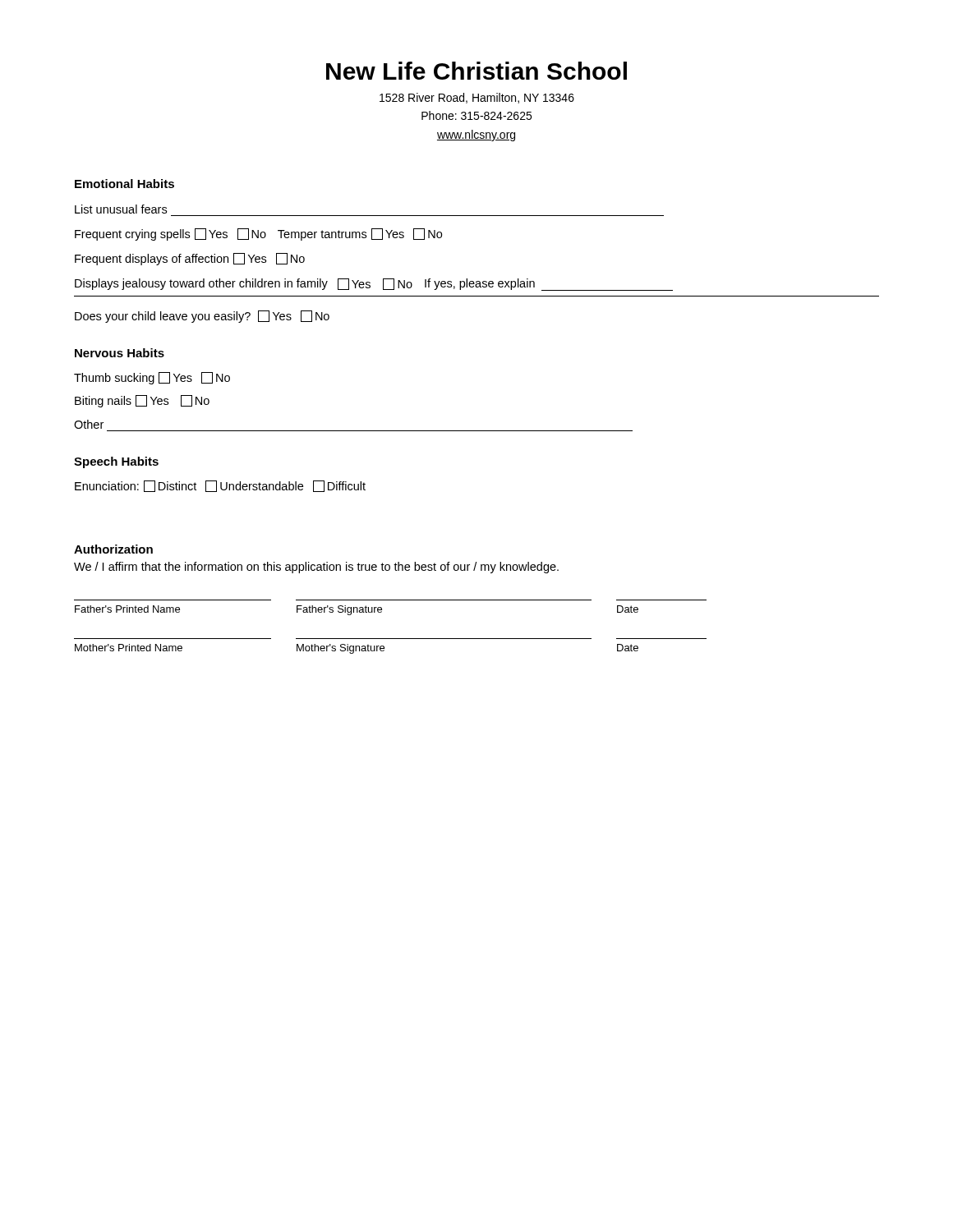Find the block starting "Speech Habits"

116,461
